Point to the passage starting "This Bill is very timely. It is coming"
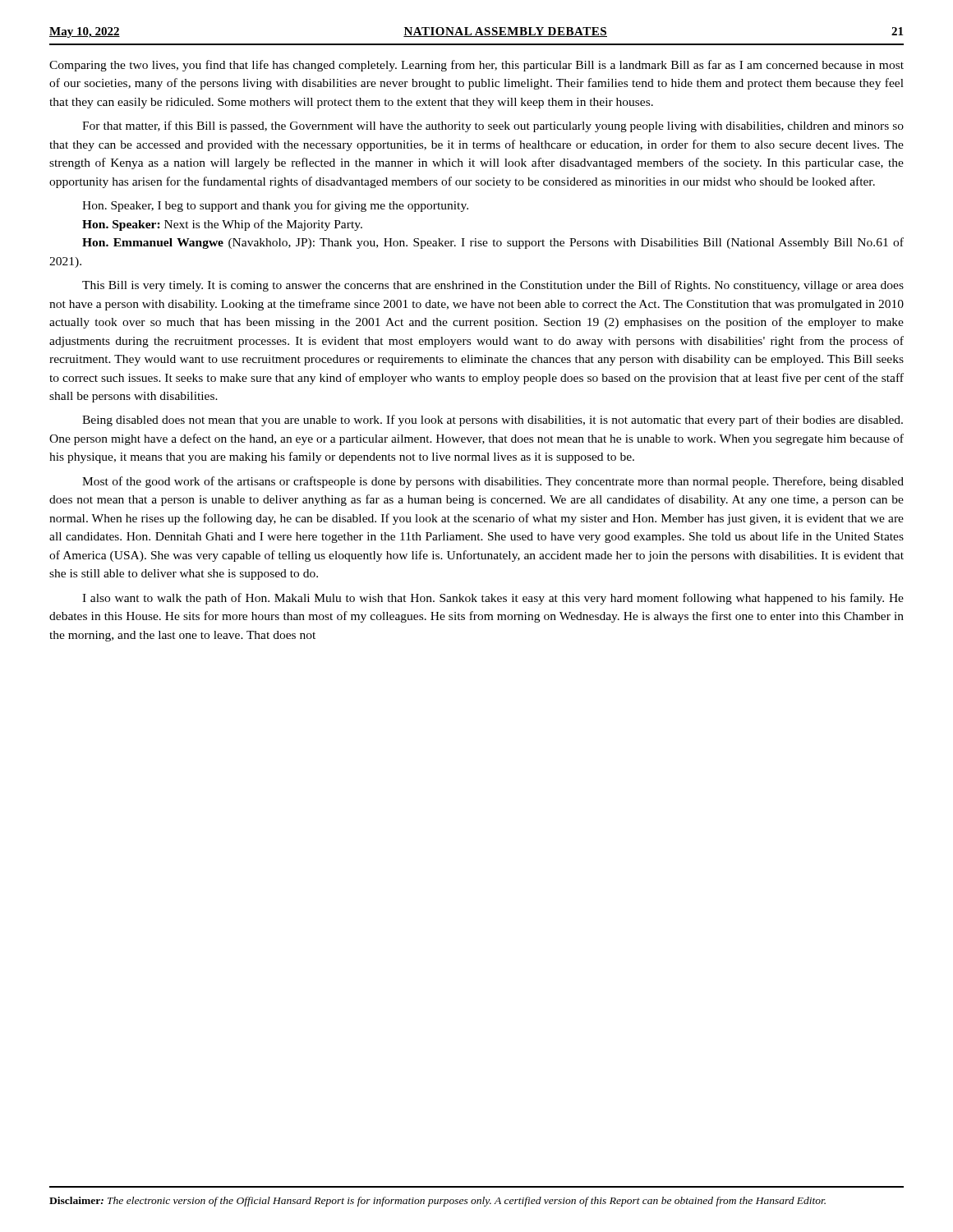Screen dimensions: 1232x953 pyautogui.click(x=476, y=341)
